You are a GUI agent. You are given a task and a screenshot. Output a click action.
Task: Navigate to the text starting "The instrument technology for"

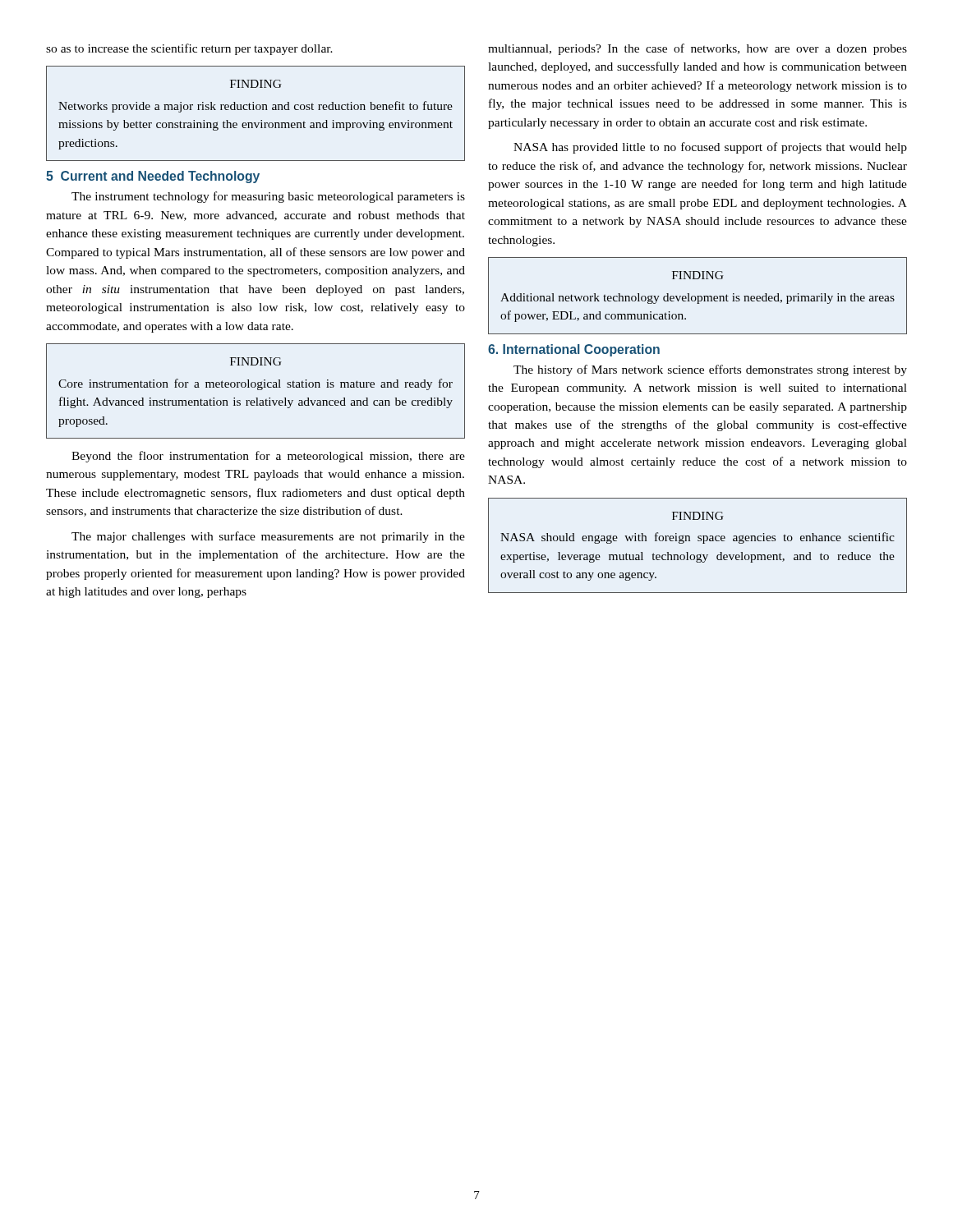coord(255,261)
